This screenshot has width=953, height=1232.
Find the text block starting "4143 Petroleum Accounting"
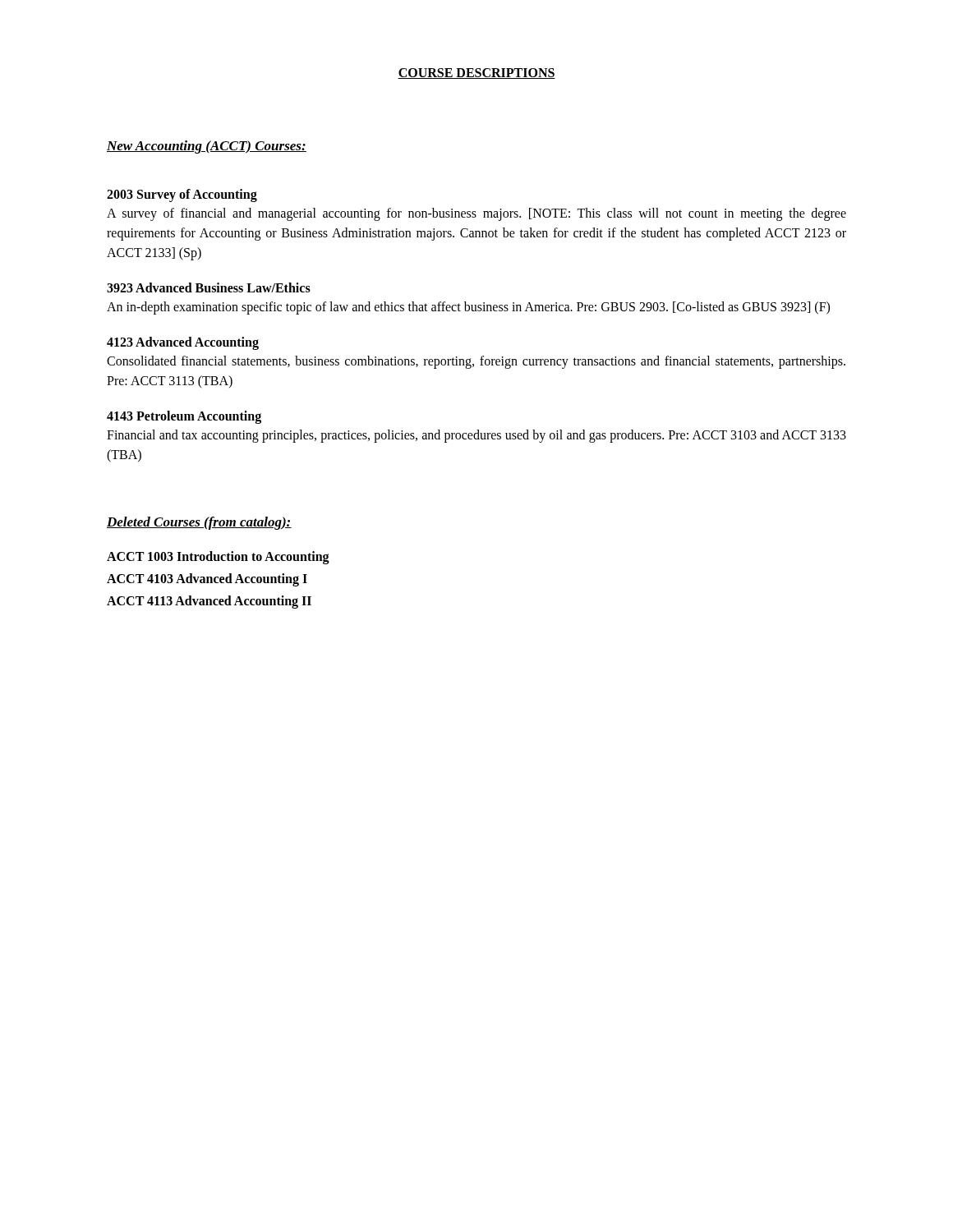(x=184, y=416)
